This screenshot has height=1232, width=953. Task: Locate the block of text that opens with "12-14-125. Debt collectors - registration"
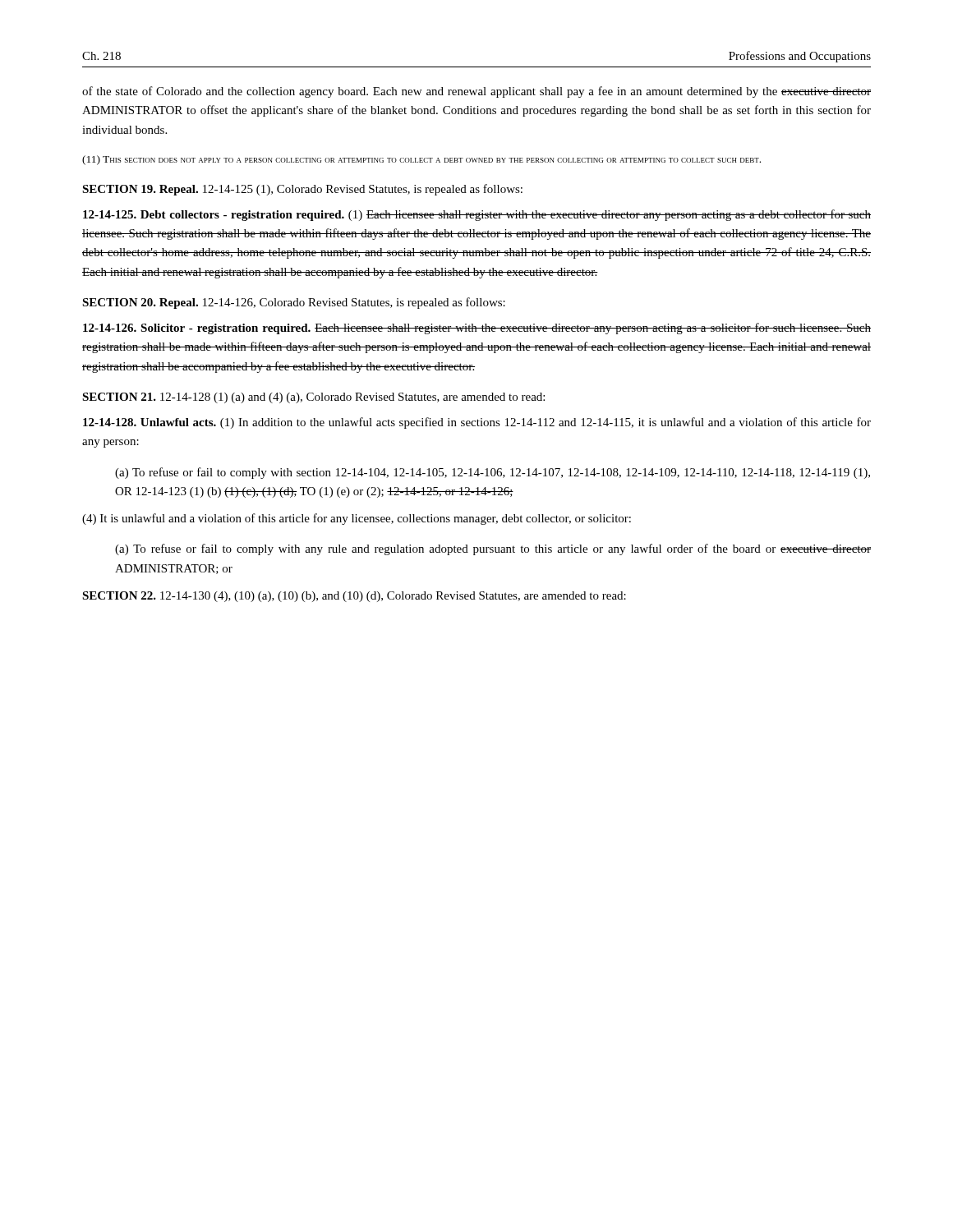click(476, 243)
